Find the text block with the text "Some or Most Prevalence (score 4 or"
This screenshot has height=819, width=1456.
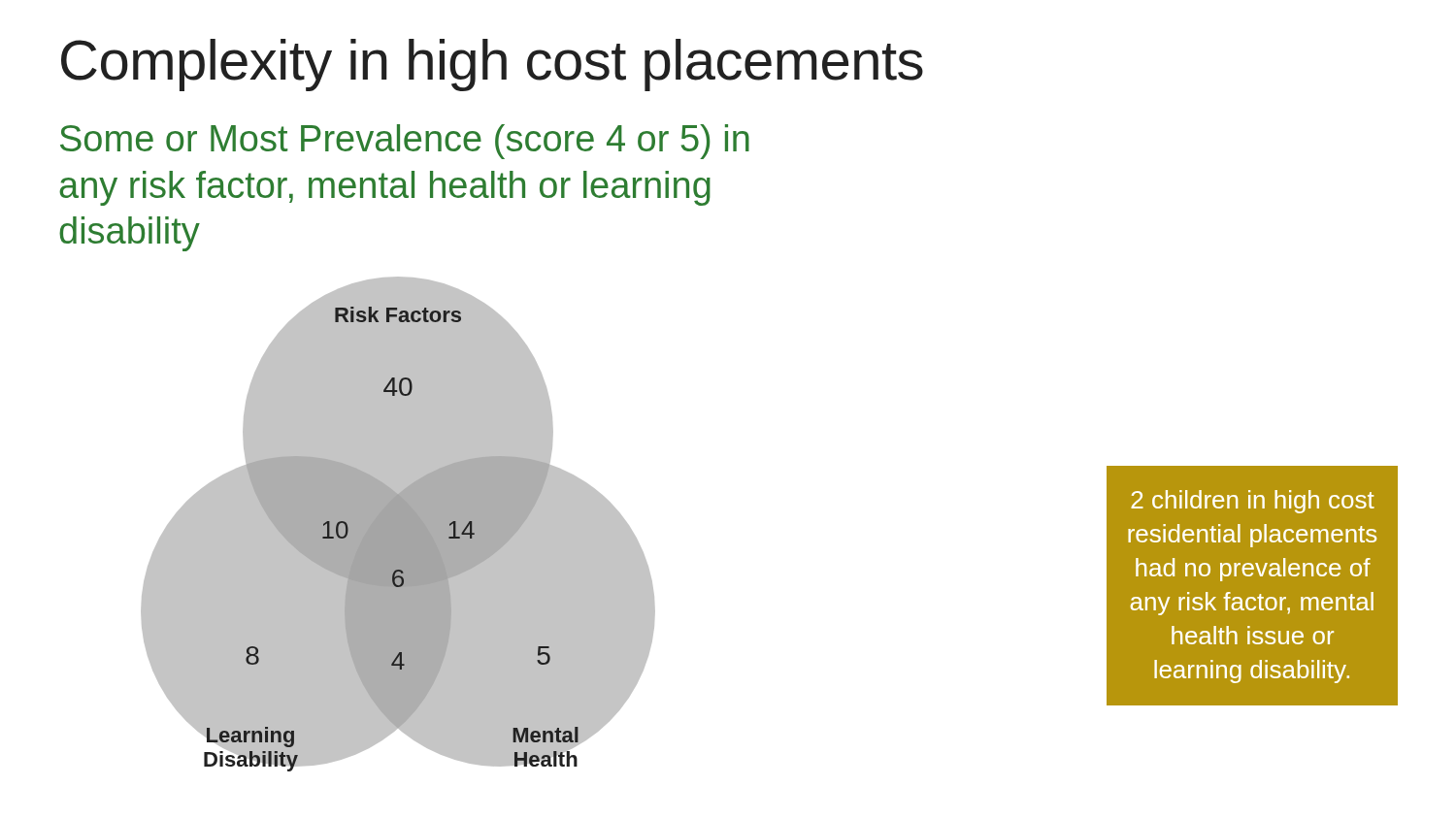pyautogui.click(x=405, y=185)
